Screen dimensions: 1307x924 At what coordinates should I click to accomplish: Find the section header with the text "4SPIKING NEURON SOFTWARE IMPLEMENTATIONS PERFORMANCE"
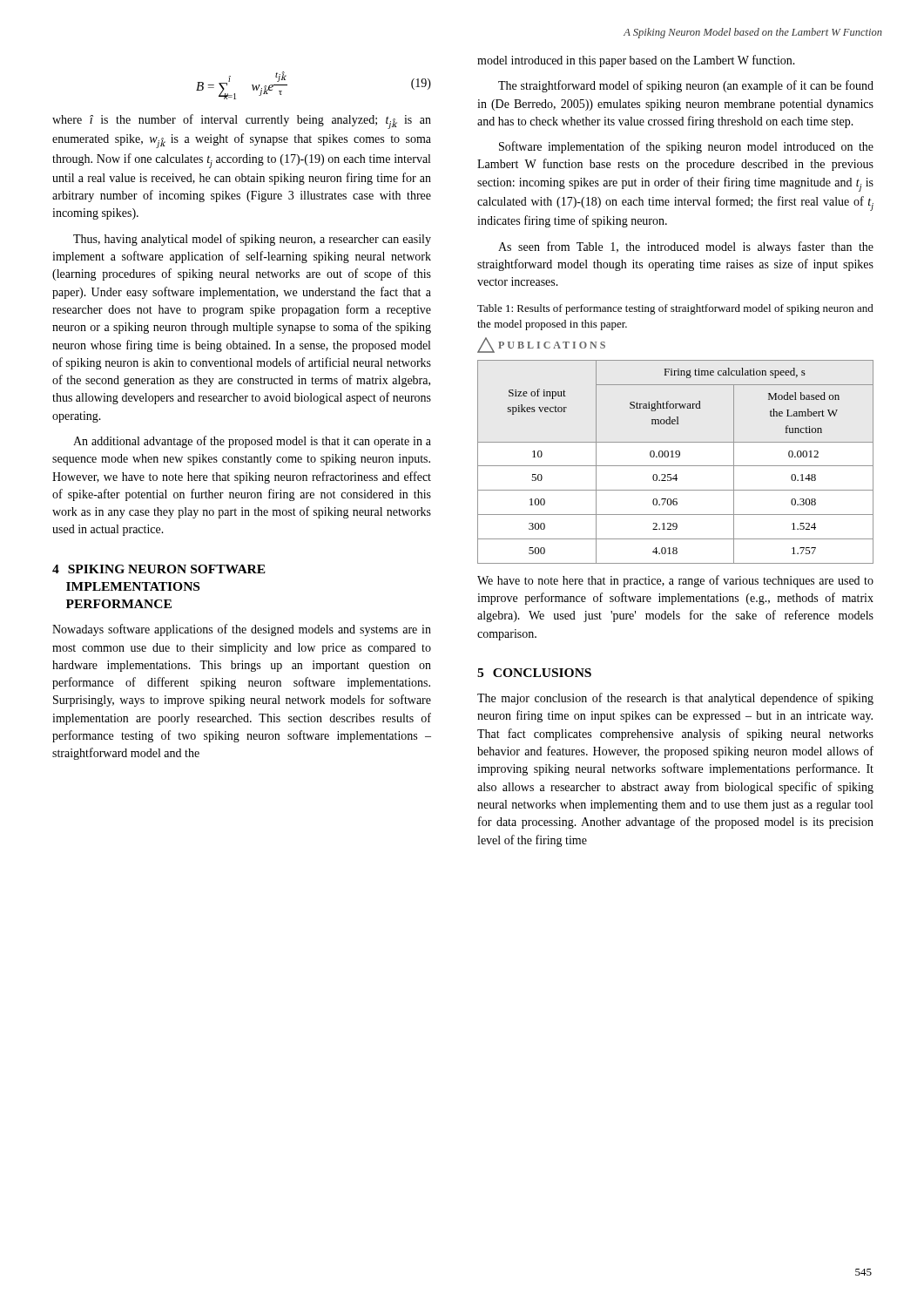tap(159, 586)
